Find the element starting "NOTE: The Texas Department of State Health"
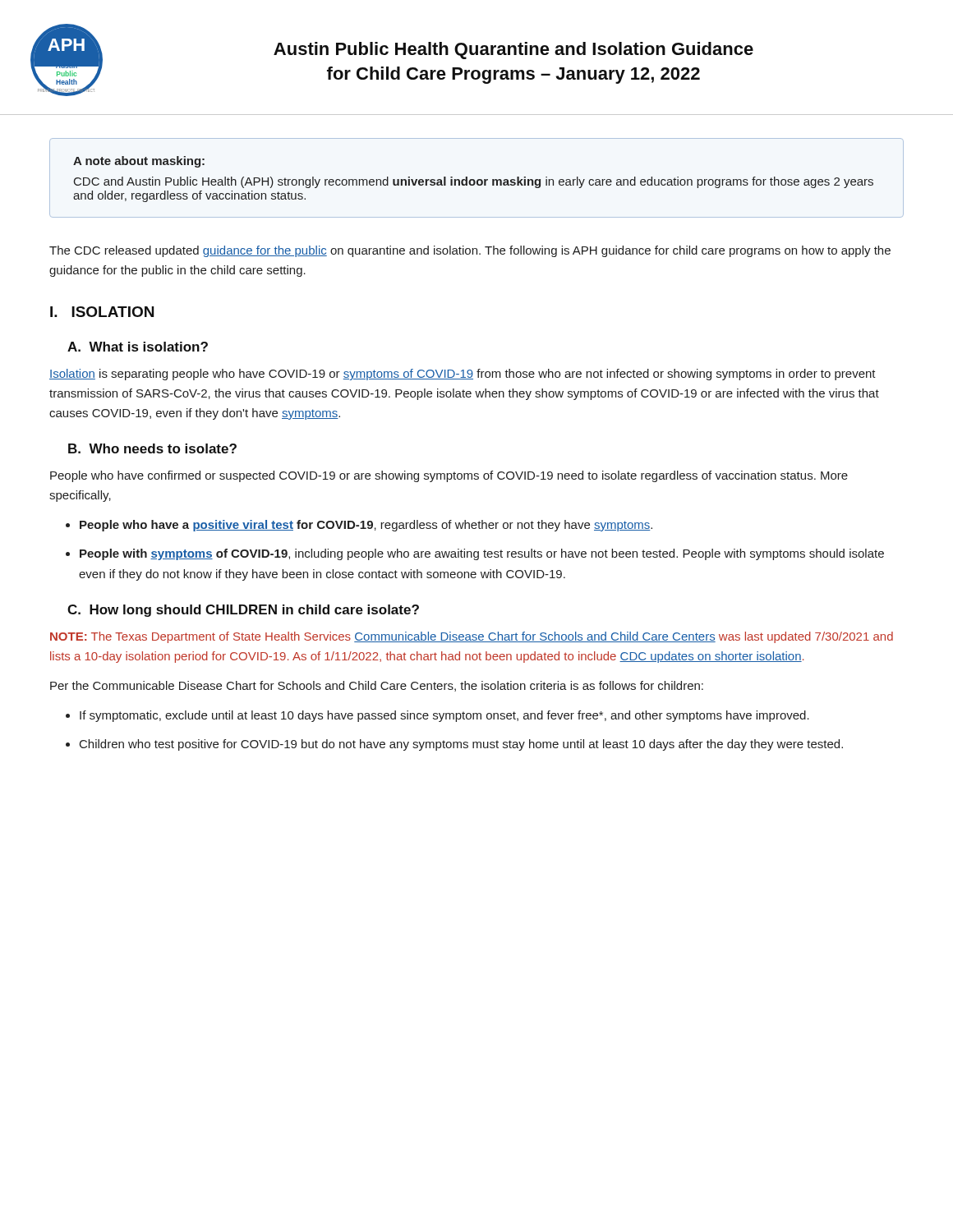The height and width of the screenshot is (1232, 953). point(471,646)
